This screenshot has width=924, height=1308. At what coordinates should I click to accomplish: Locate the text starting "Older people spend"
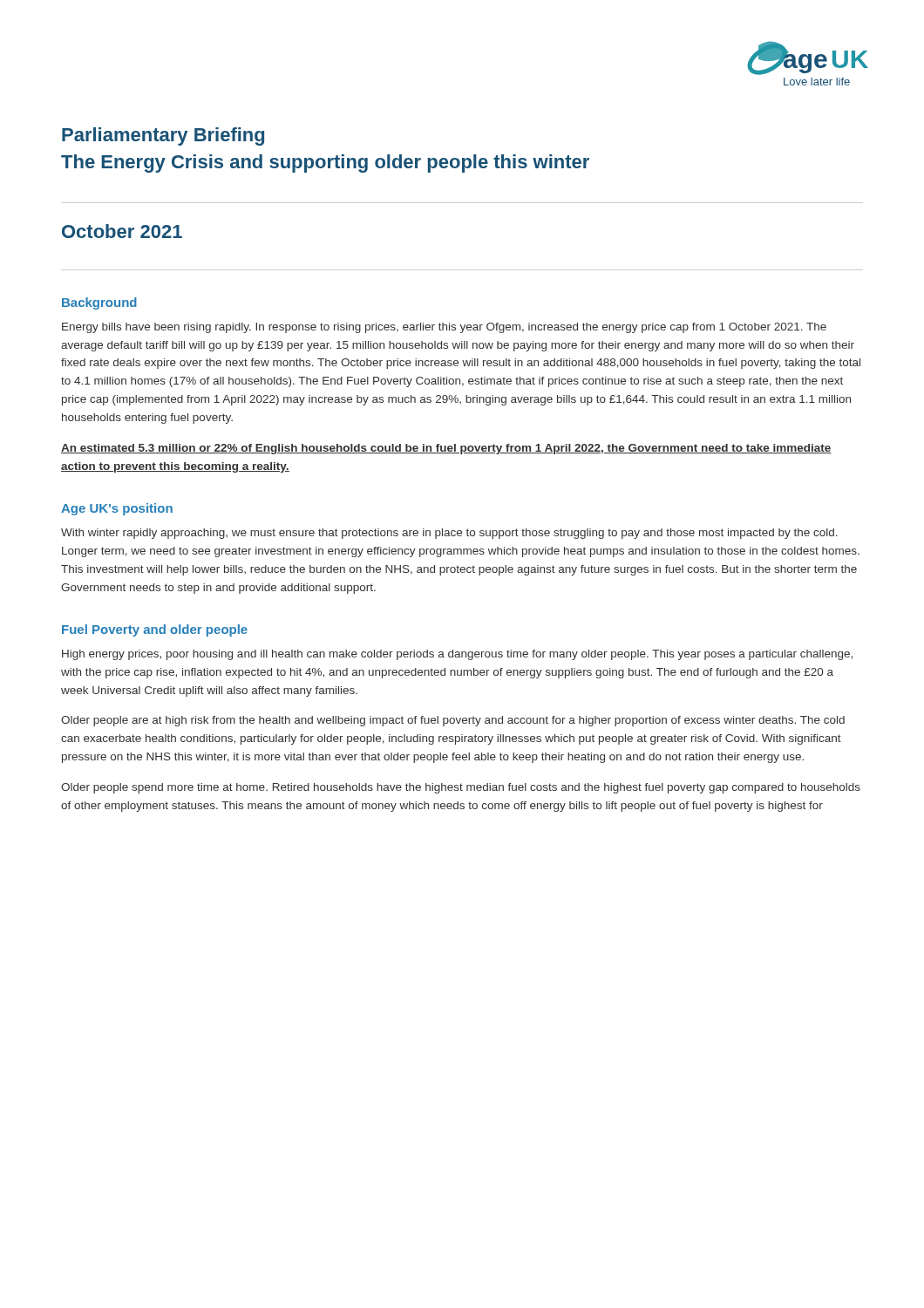tap(461, 796)
